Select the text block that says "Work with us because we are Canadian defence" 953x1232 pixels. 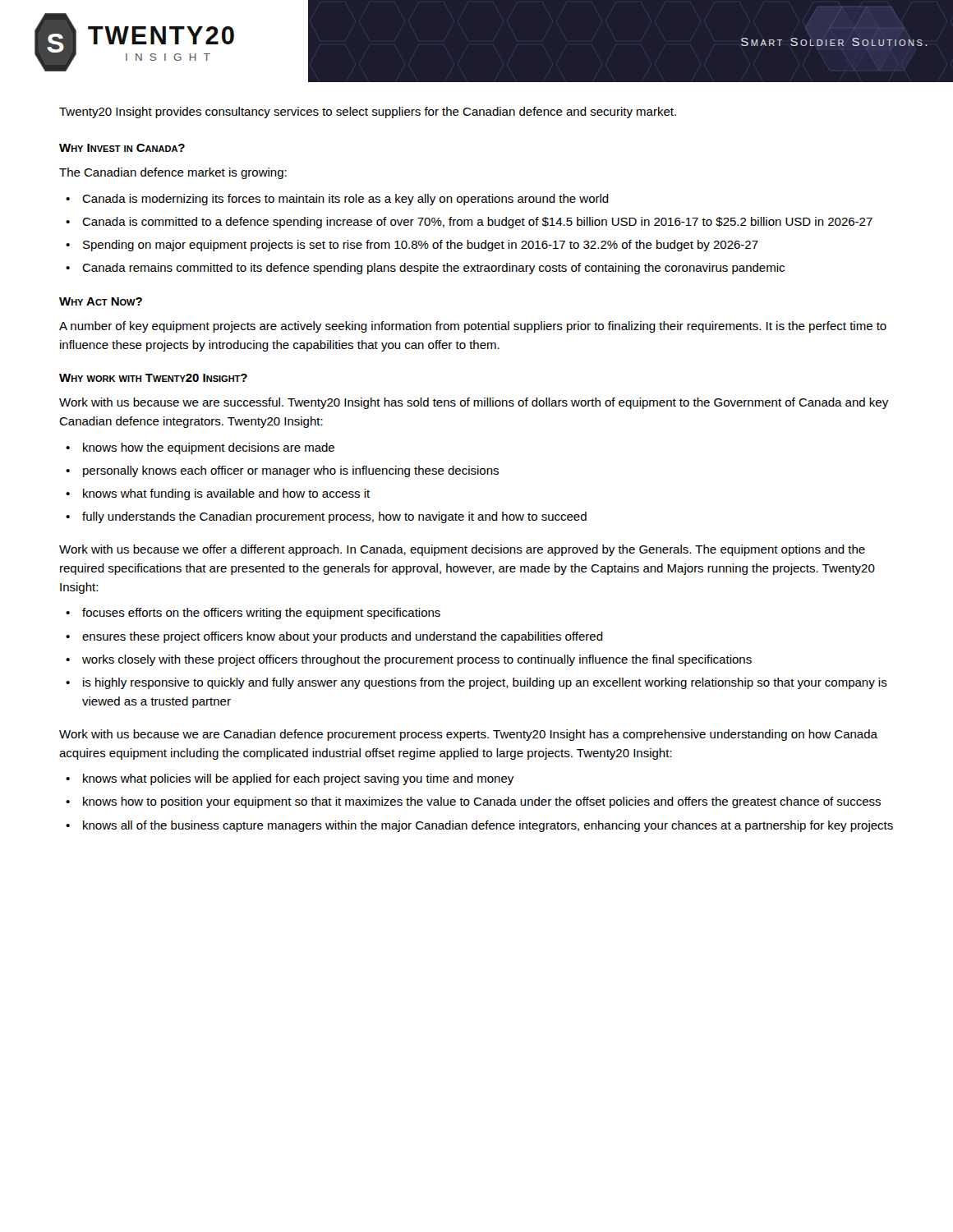point(468,743)
